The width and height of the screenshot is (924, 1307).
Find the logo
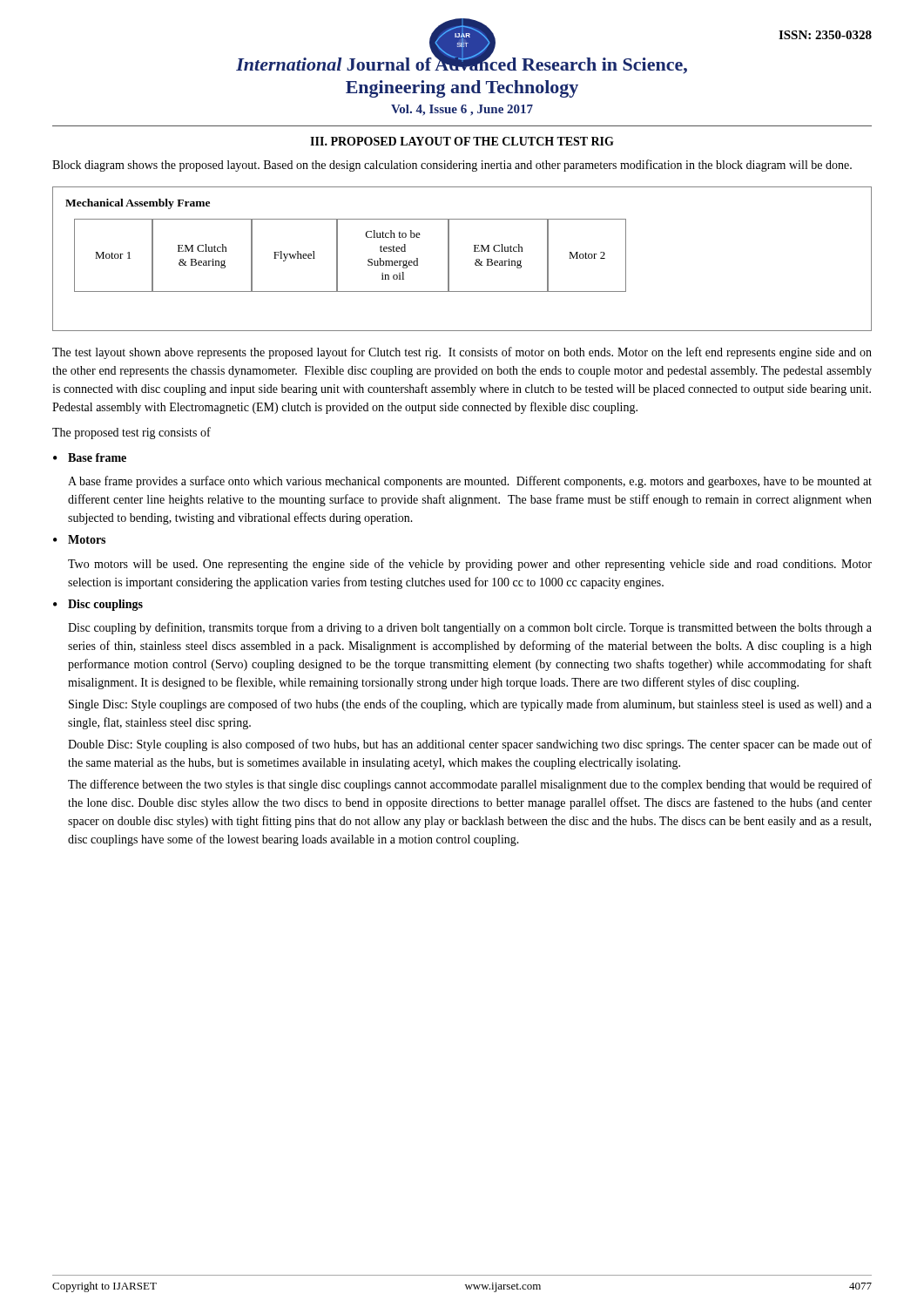point(462,44)
